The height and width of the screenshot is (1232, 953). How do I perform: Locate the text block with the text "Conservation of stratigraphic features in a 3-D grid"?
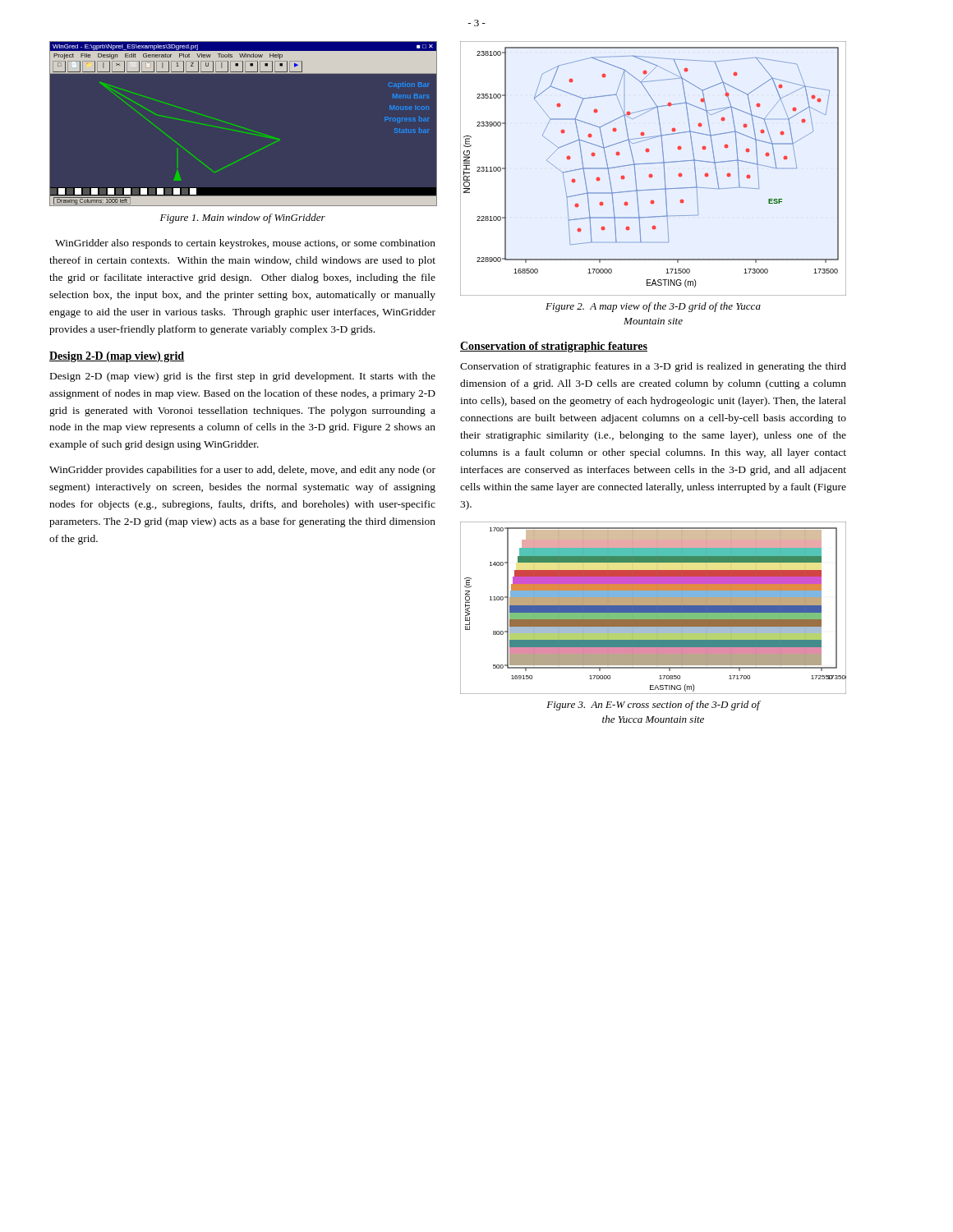coord(653,435)
